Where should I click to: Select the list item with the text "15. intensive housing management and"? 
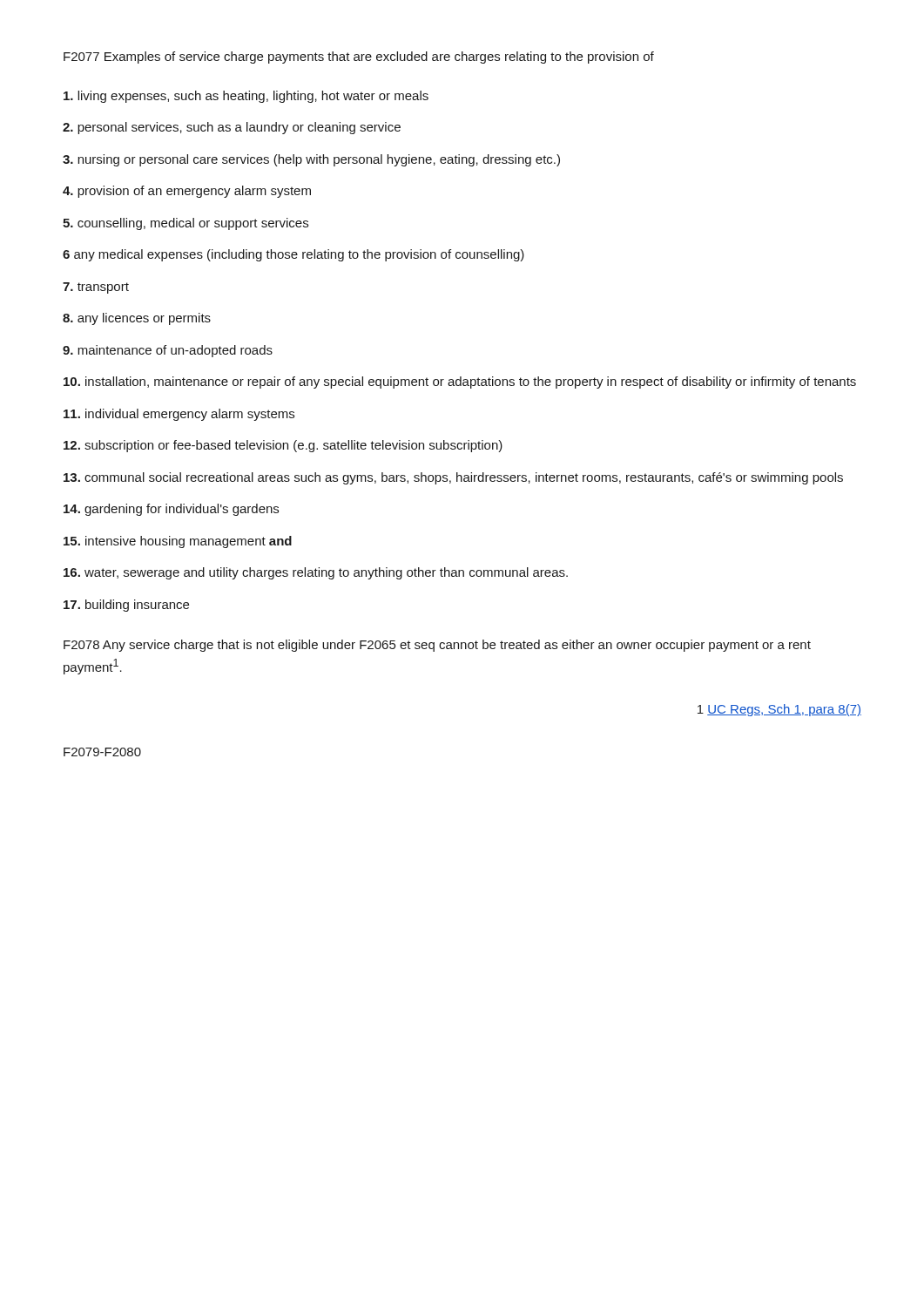coord(177,540)
